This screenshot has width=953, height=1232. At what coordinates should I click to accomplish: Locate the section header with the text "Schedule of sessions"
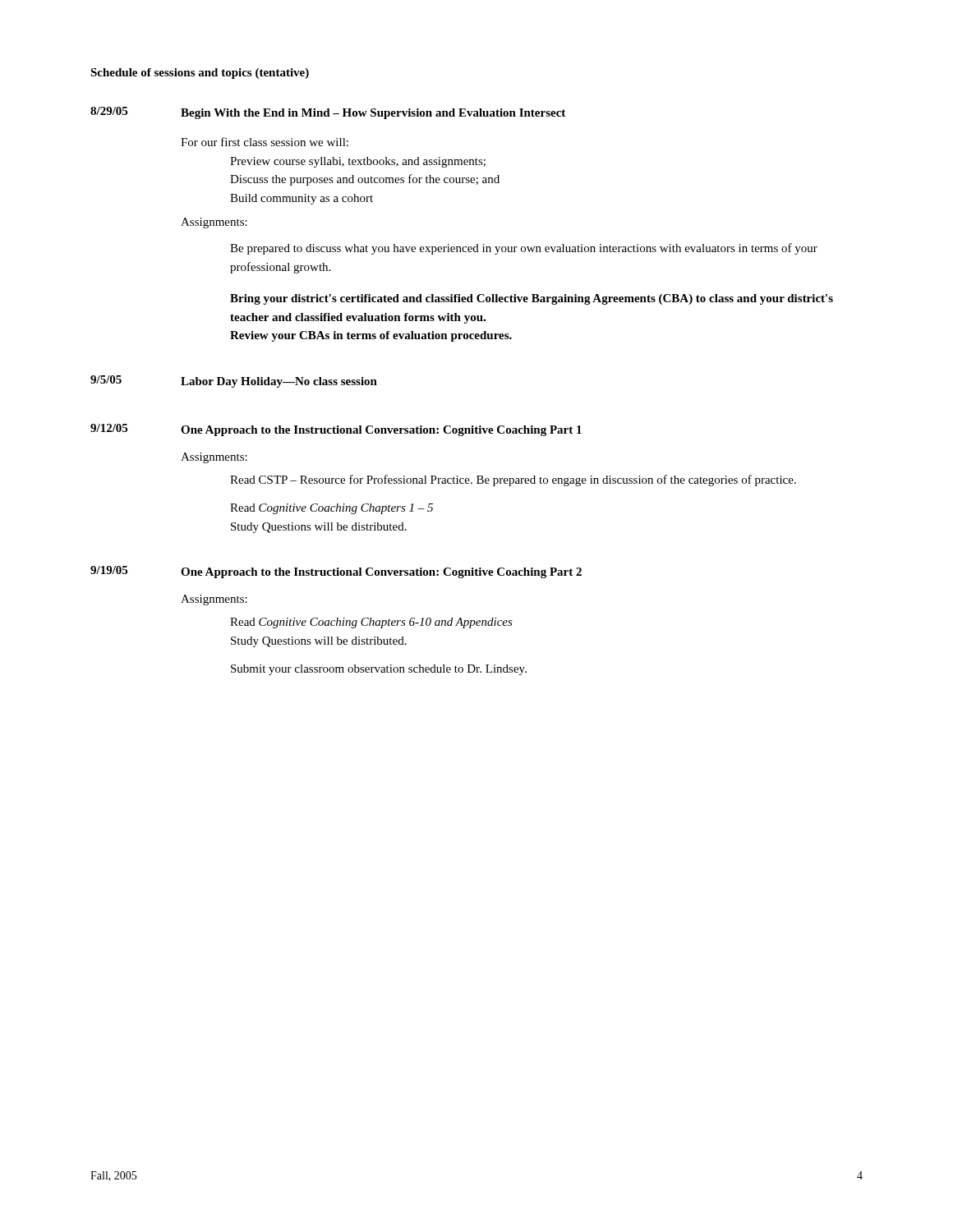pos(200,72)
